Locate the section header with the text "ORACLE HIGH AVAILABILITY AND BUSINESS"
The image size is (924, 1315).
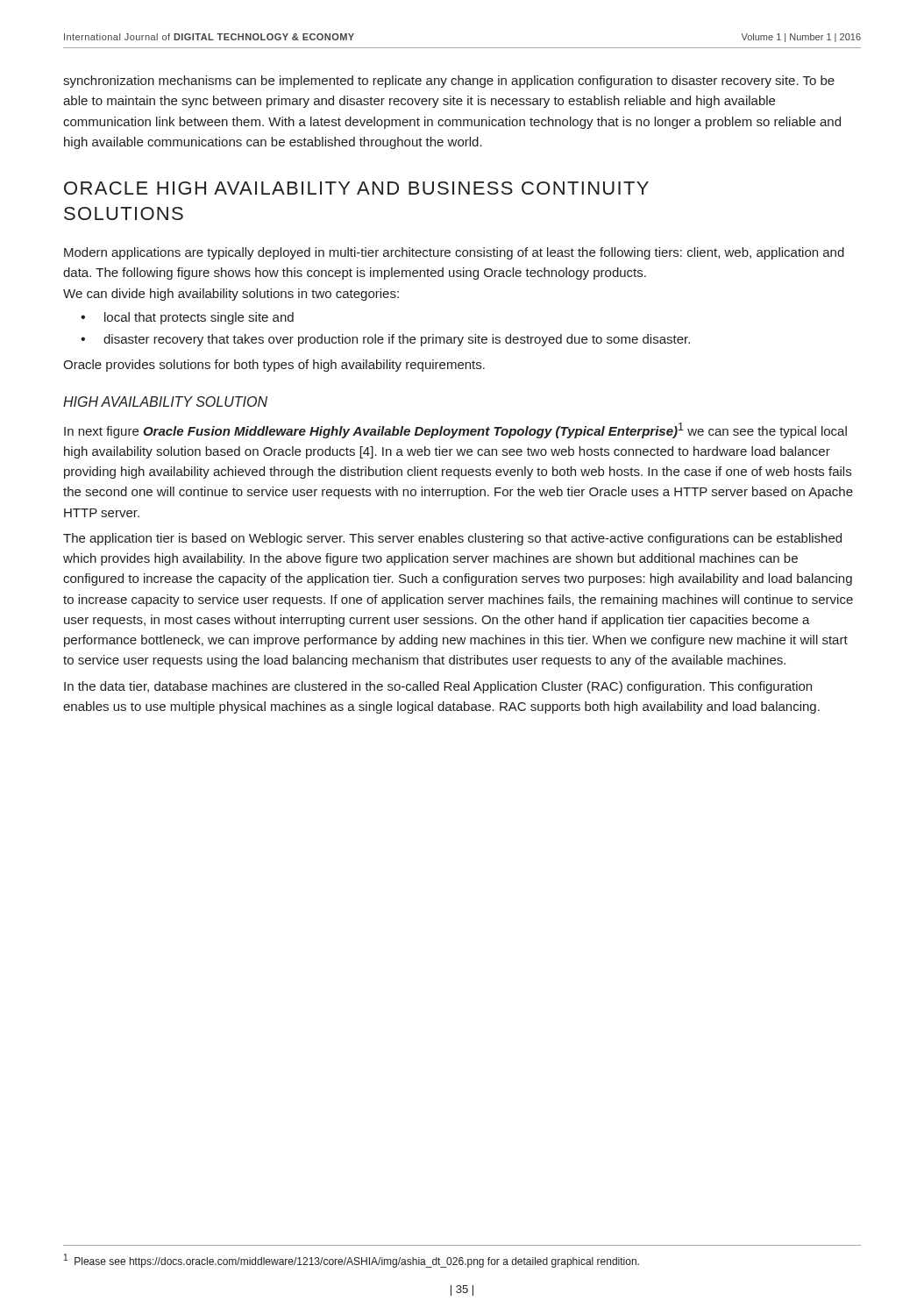coord(357,201)
